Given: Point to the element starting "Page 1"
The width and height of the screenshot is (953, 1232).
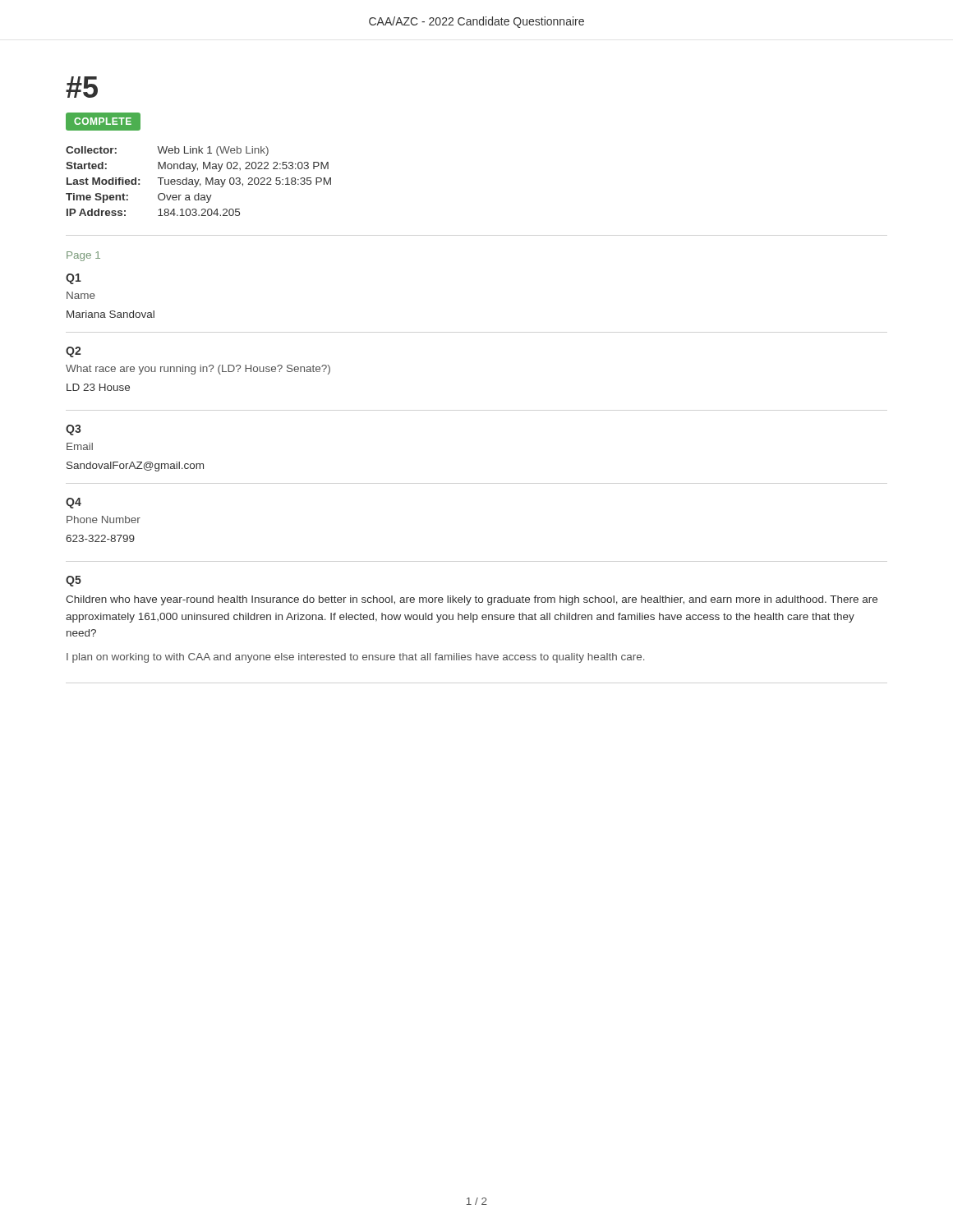Looking at the screenshot, I should [83, 255].
